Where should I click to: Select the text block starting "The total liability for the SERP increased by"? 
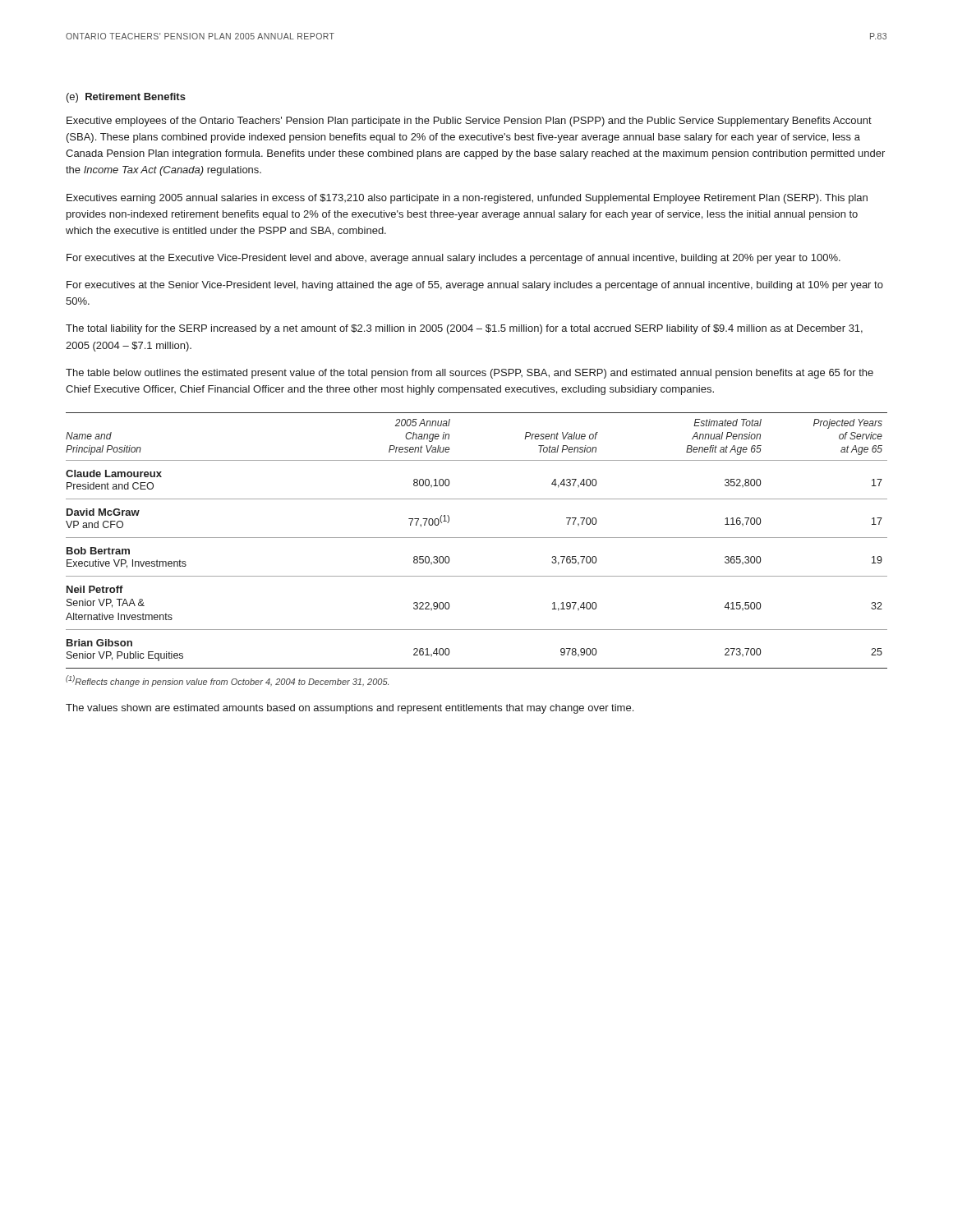tap(464, 337)
